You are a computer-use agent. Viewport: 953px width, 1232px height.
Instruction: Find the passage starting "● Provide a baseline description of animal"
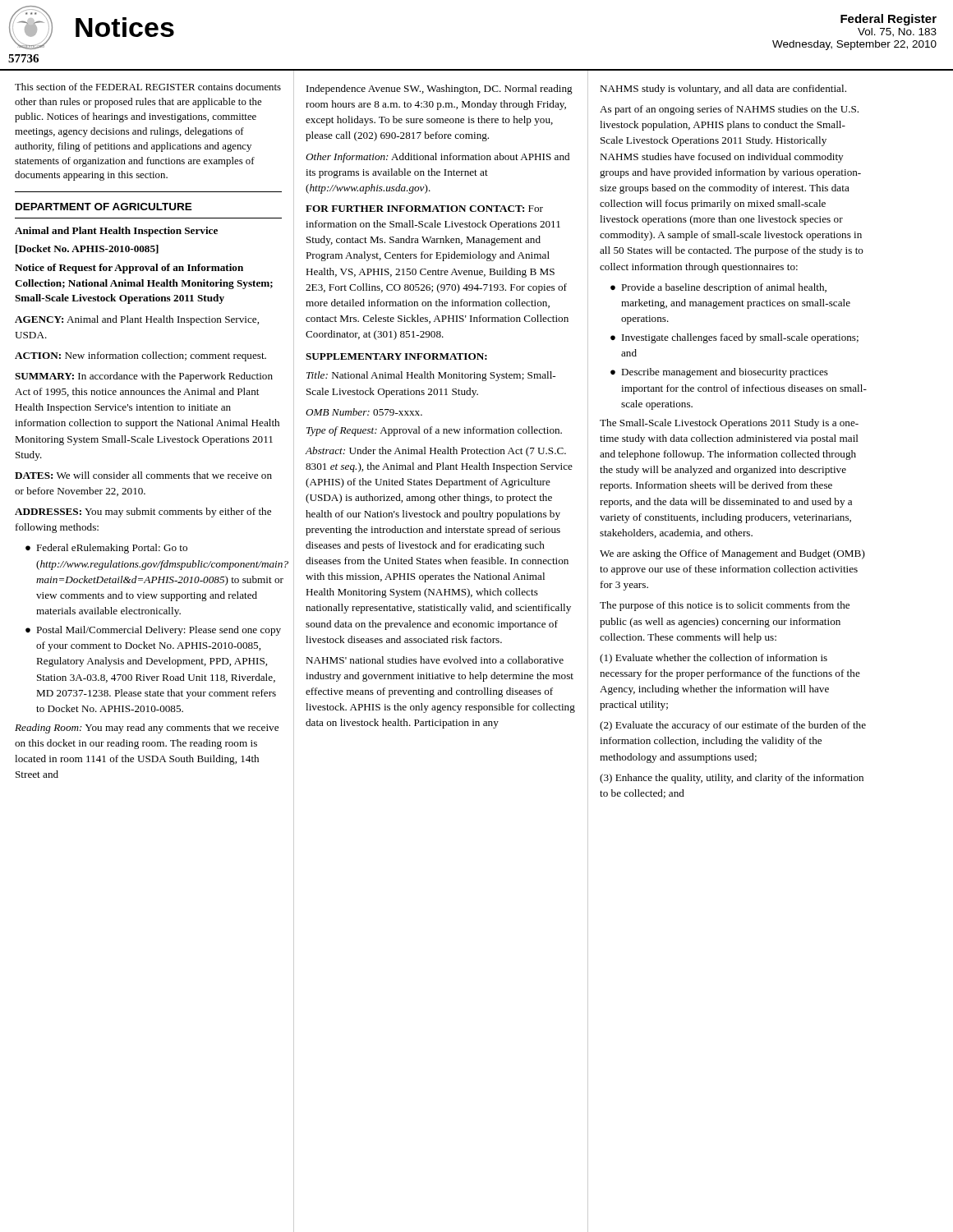coord(739,303)
